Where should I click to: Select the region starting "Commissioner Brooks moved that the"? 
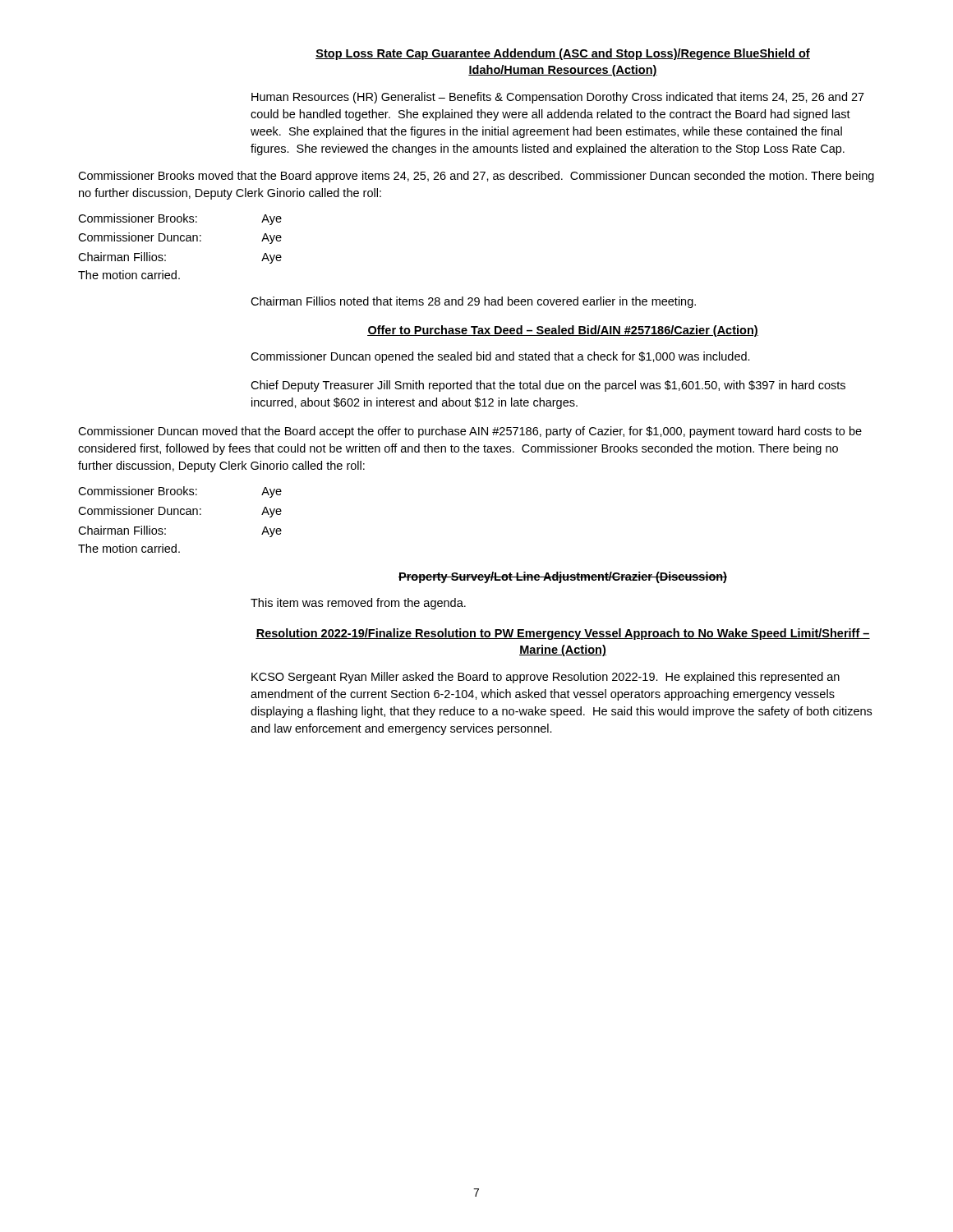(x=476, y=185)
